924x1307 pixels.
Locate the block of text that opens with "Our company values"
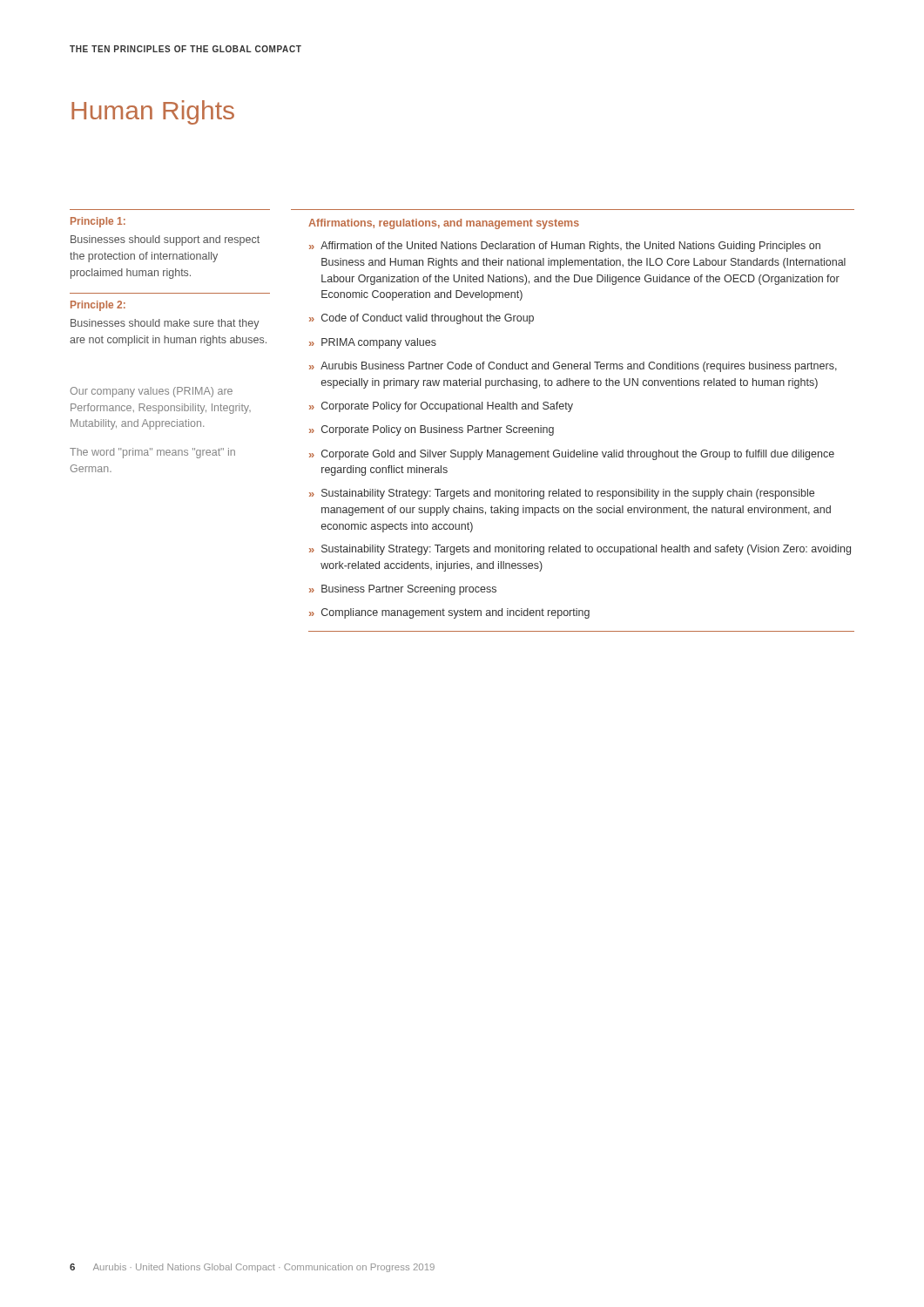[170, 408]
